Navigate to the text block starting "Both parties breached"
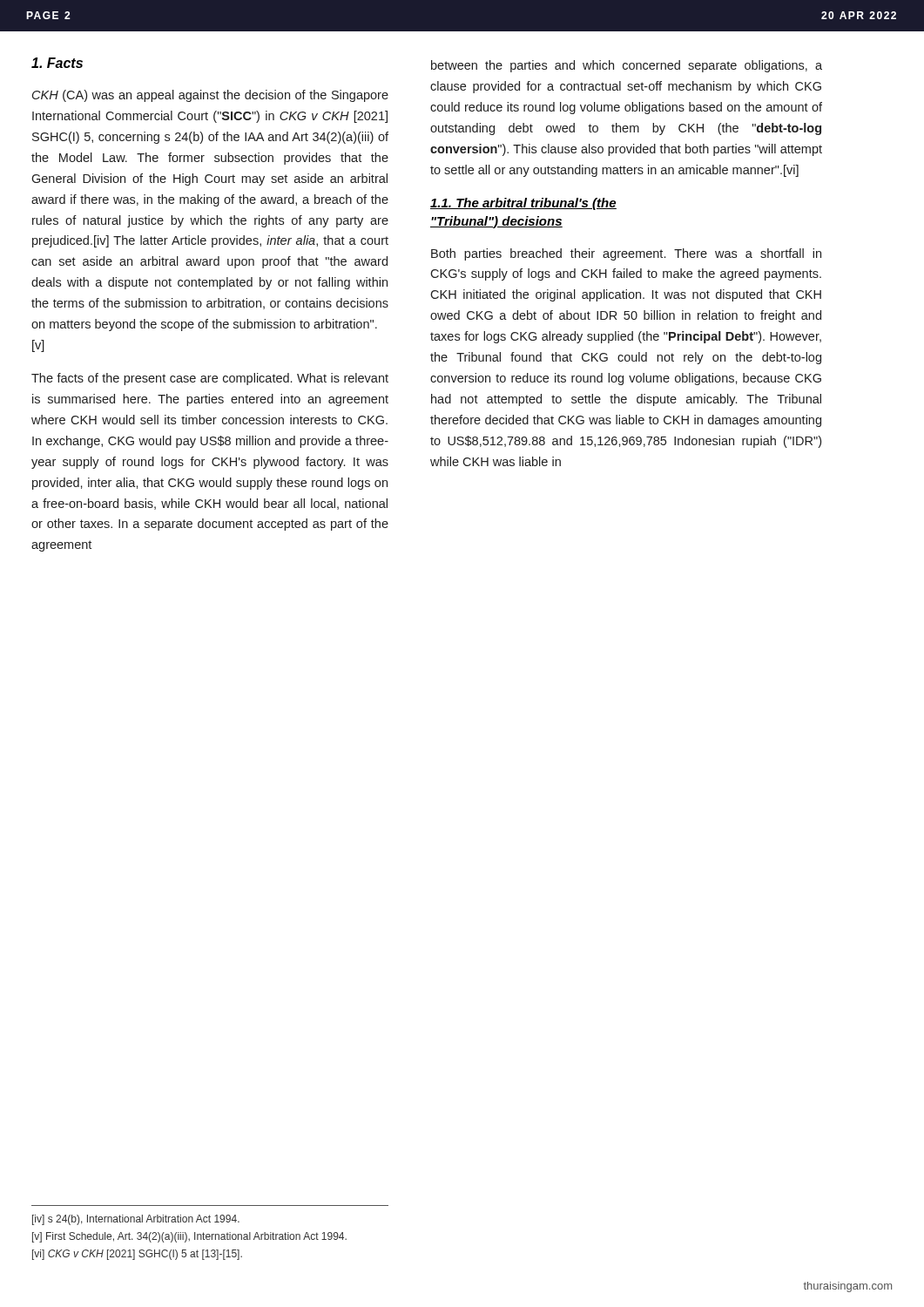Viewport: 924px width, 1307px height. click(626, 357)
